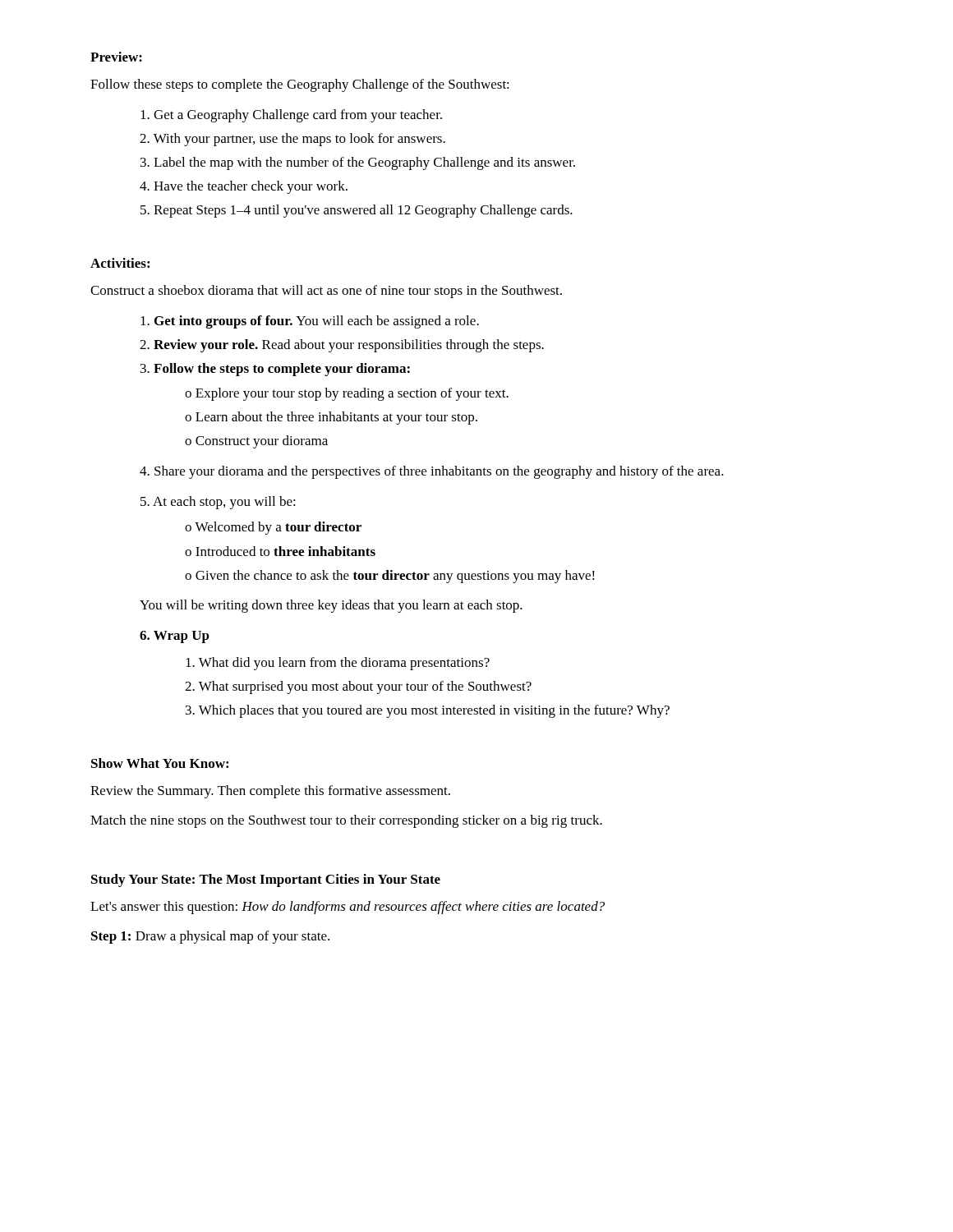Click on the passage starting "Show What You Know:"
The height and width of the screenshot is (1232, 953).
coord(160,764)
